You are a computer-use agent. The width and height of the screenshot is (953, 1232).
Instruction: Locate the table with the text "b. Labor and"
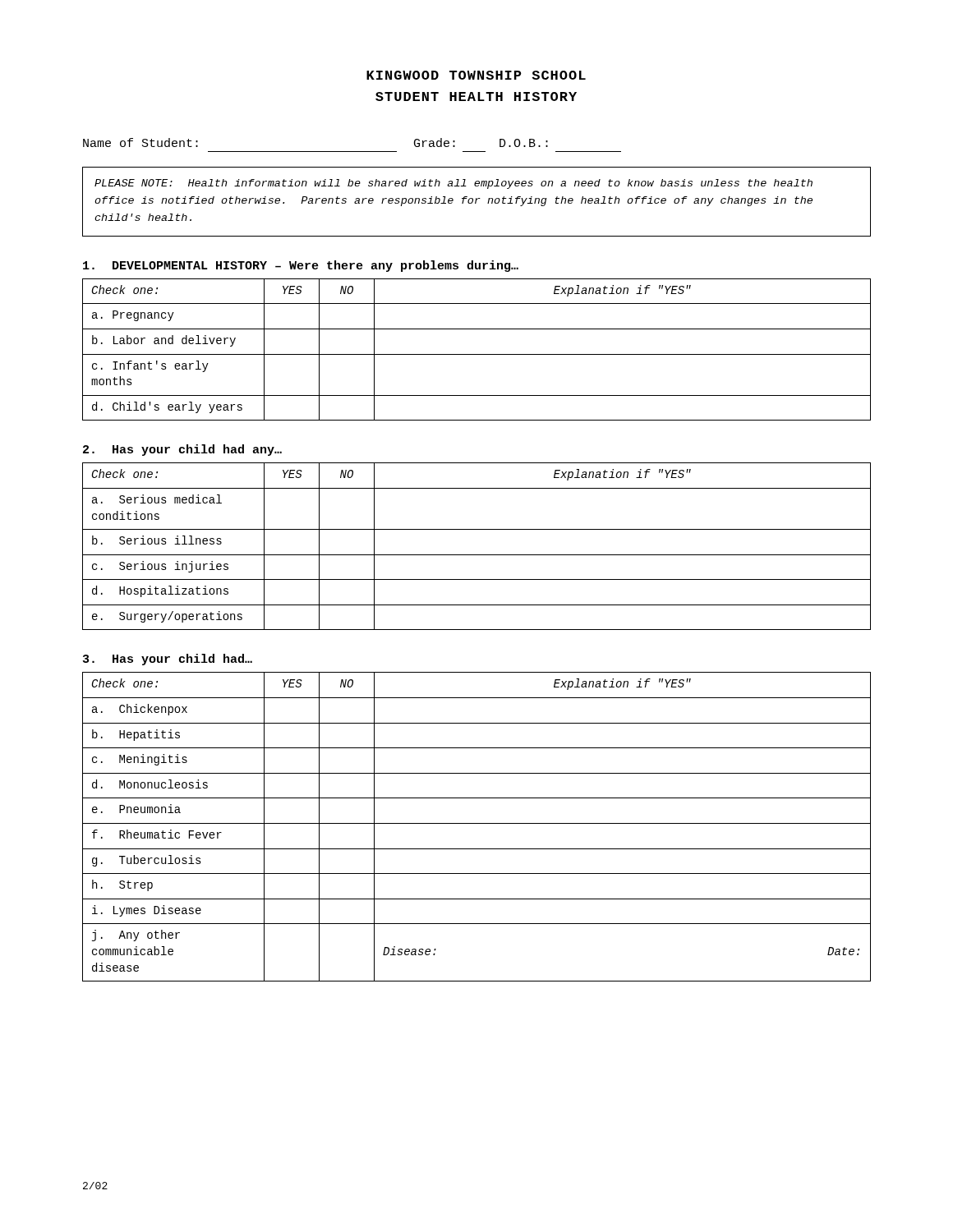click(476, 350)
